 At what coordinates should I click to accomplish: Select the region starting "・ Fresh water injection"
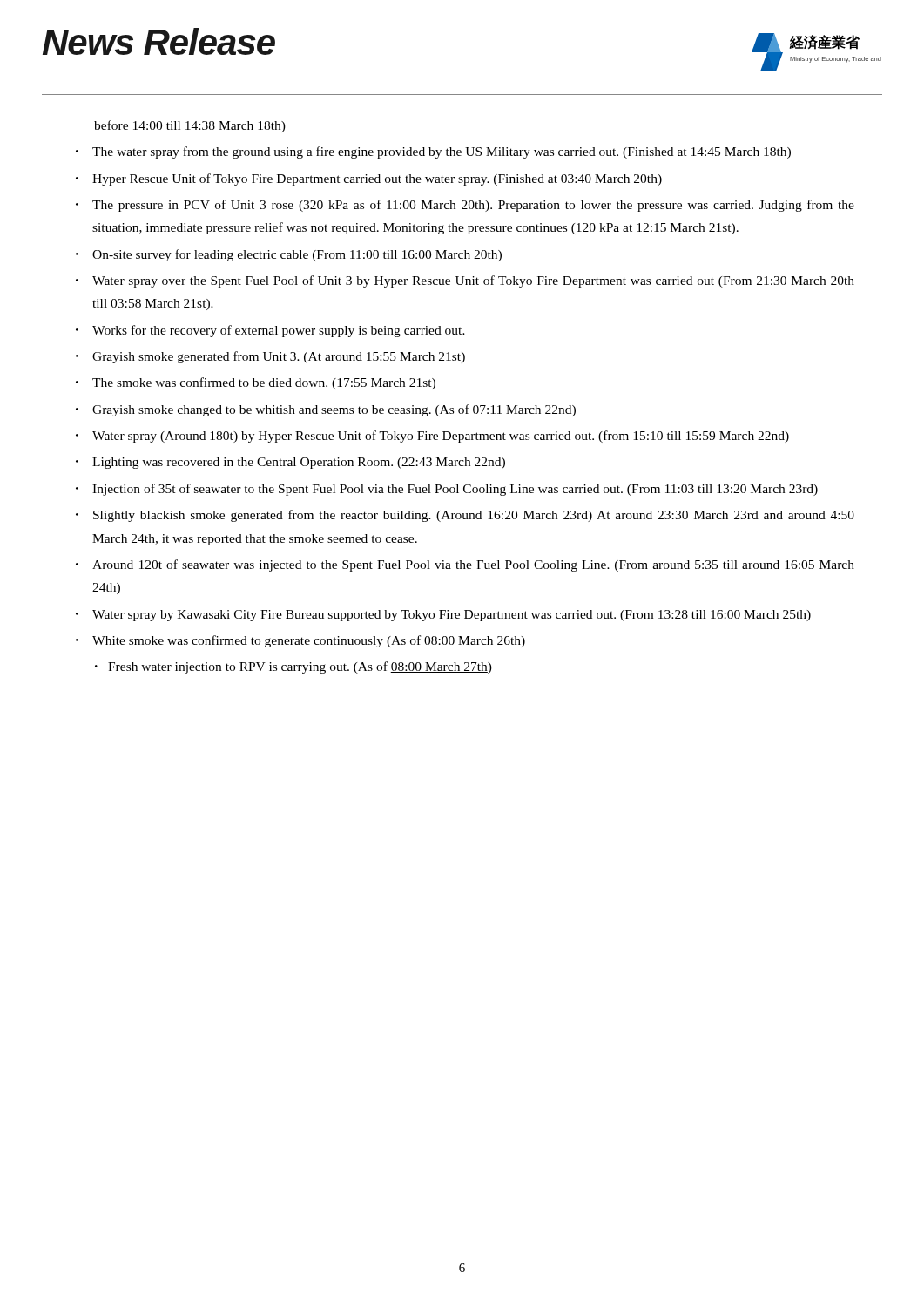472,667
